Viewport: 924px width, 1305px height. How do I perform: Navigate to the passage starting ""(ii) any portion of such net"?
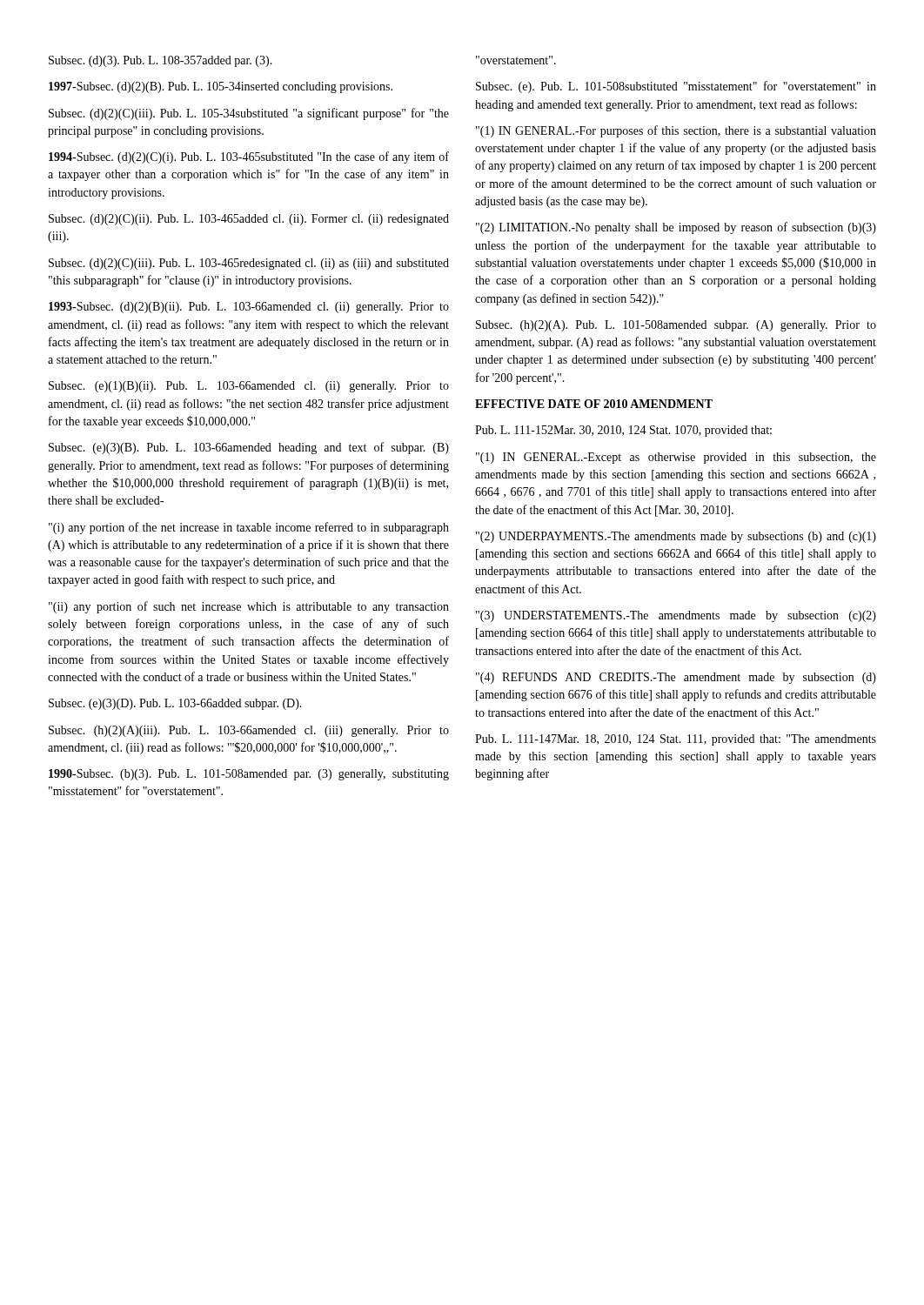tap(248, 642)
